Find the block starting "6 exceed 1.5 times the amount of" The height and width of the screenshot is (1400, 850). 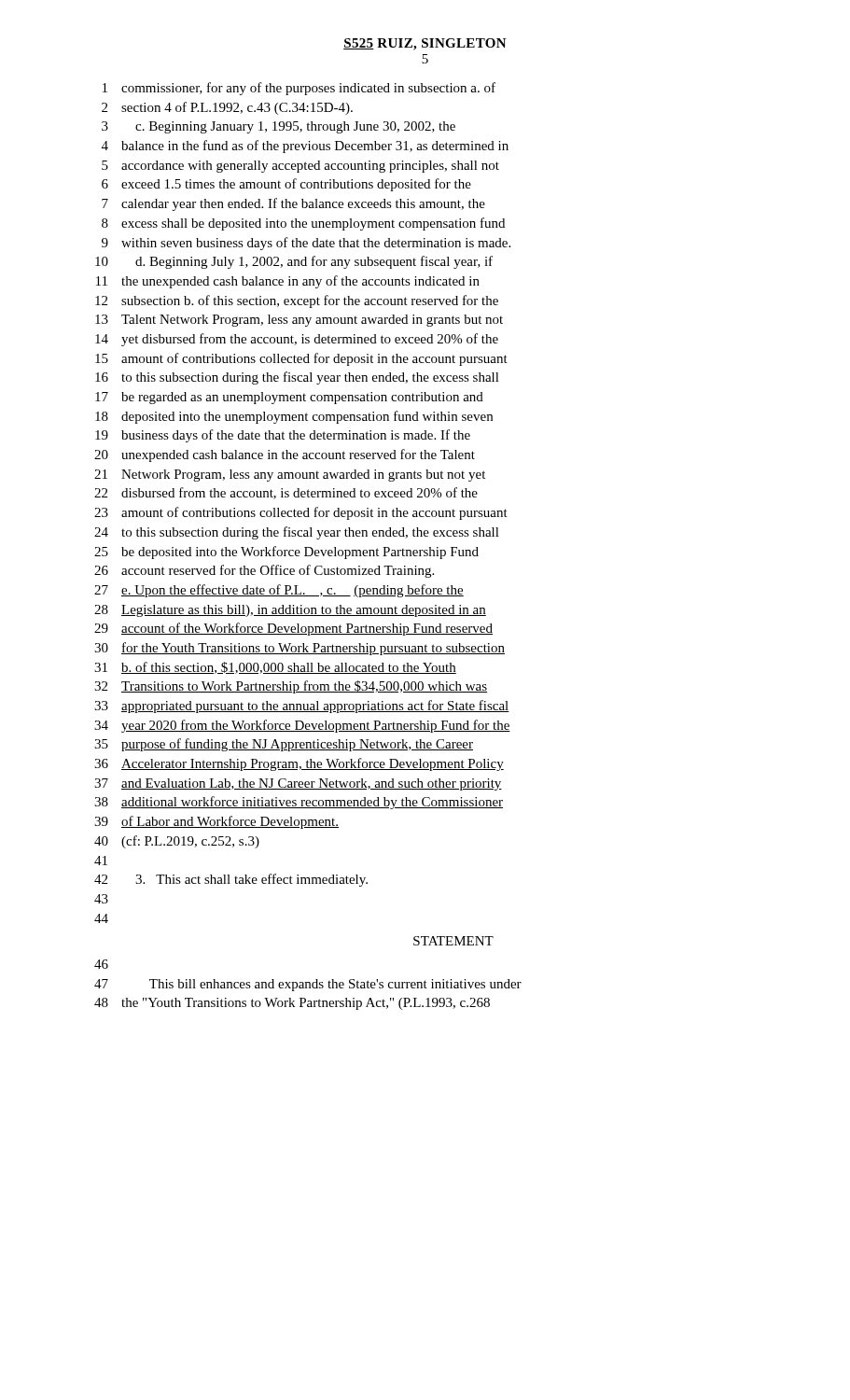click(x=430, y=185)
